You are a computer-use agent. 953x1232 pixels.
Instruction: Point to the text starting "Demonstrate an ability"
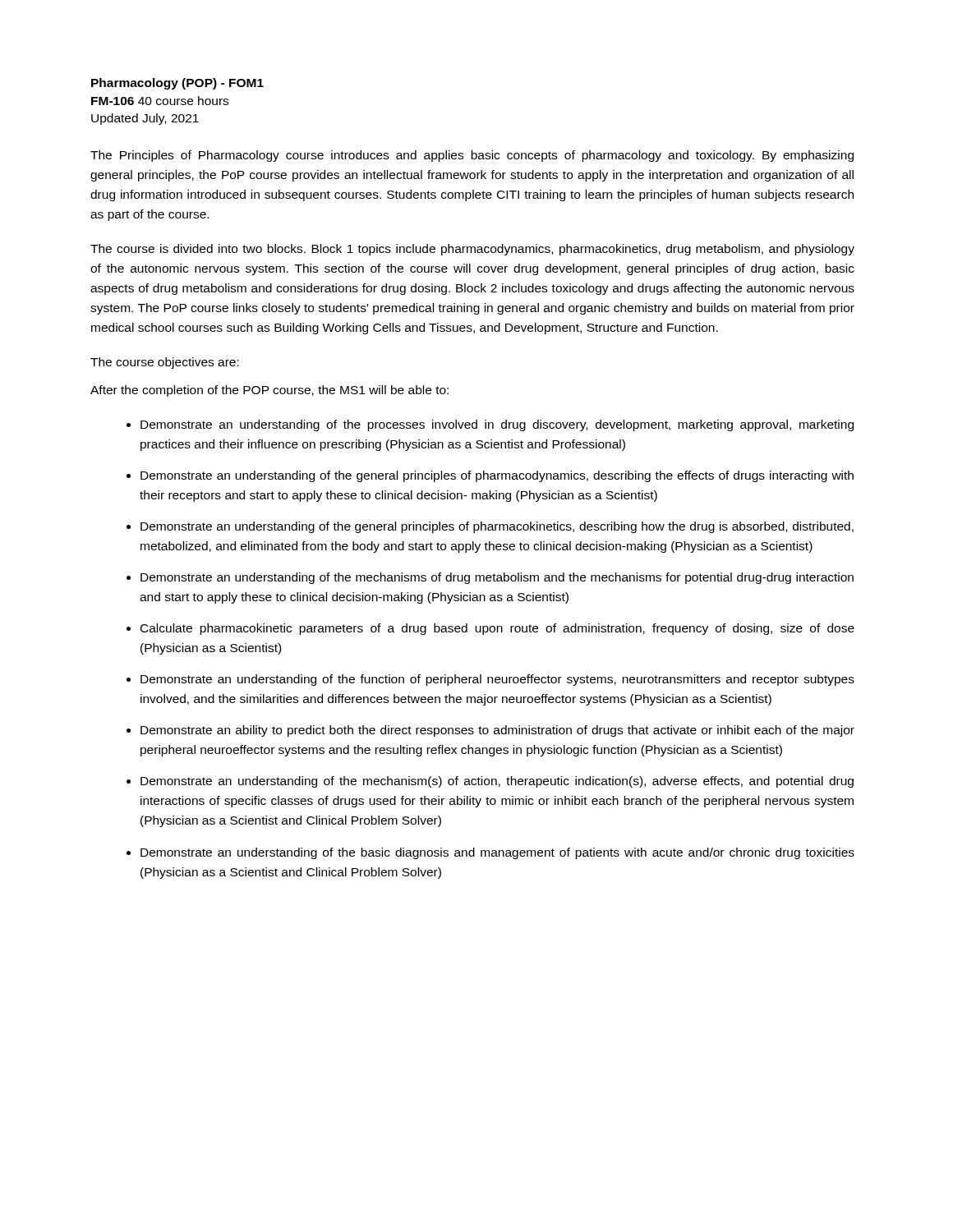(497, 740)
